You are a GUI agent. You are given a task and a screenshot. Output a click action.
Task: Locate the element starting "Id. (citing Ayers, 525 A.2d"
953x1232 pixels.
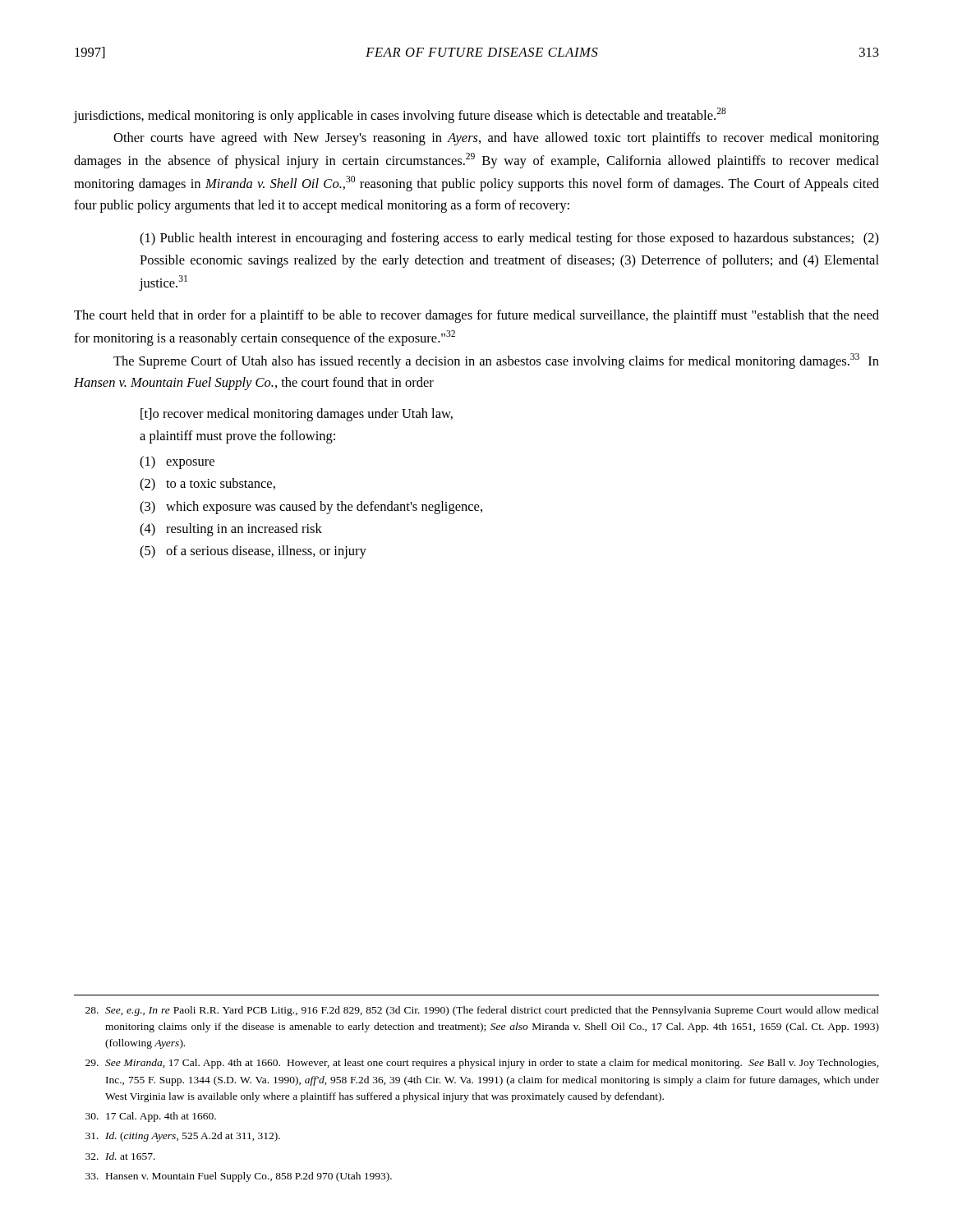click(x=177, y=1136)
